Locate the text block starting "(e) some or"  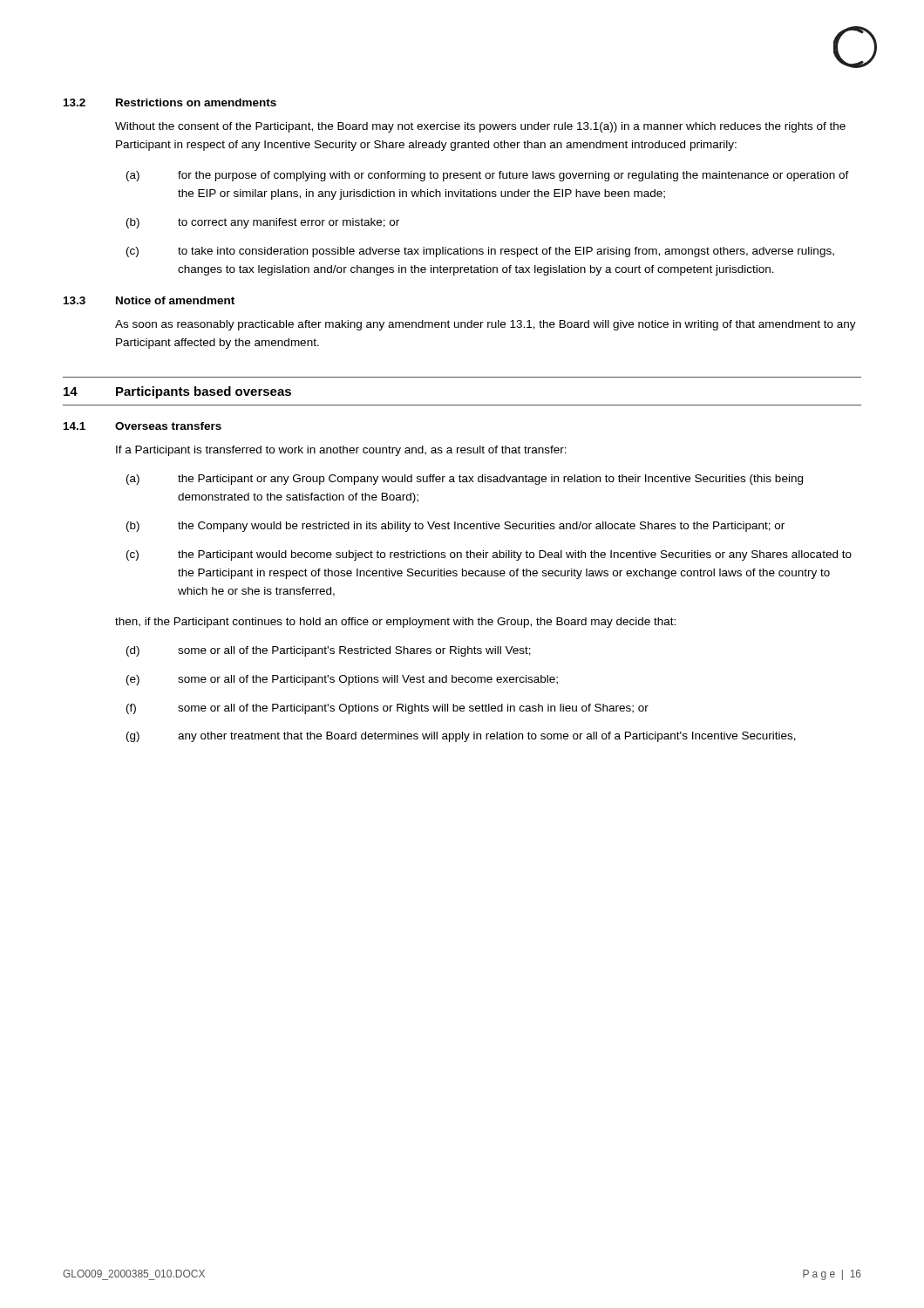click(488, 679)
